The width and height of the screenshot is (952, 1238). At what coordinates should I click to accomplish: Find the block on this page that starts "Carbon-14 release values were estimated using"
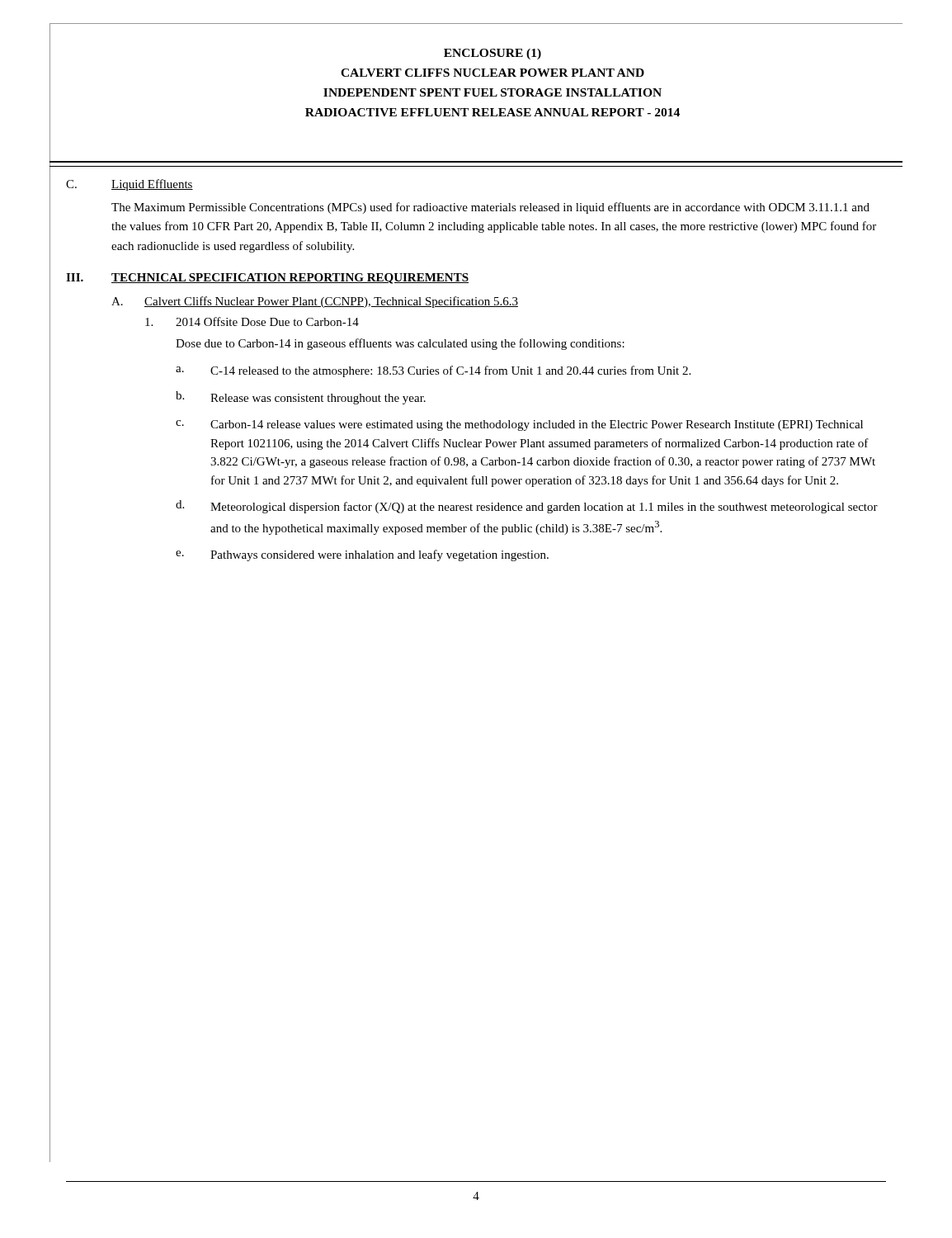(543, 452)
